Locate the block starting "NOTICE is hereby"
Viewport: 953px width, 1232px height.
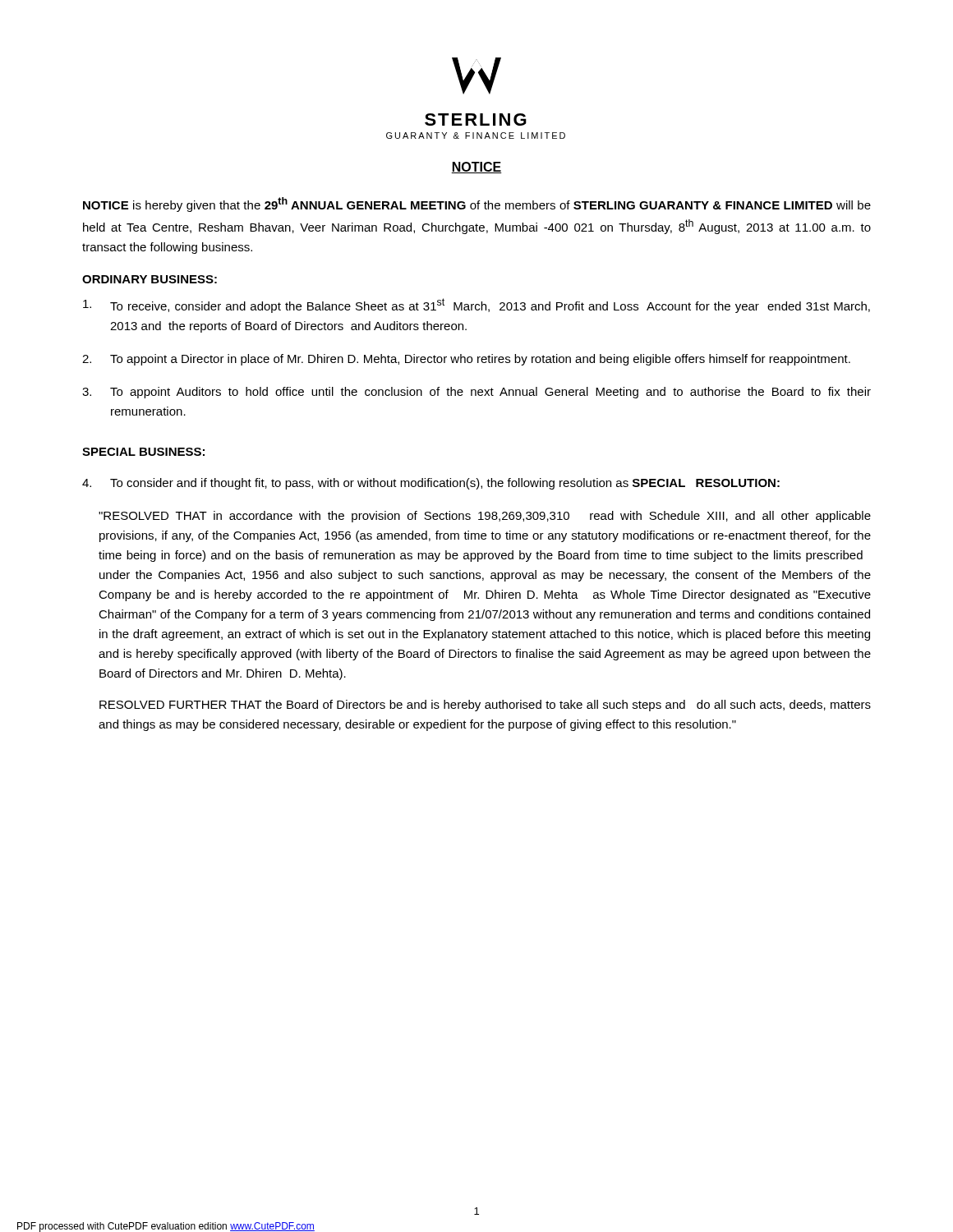point(476,225)
